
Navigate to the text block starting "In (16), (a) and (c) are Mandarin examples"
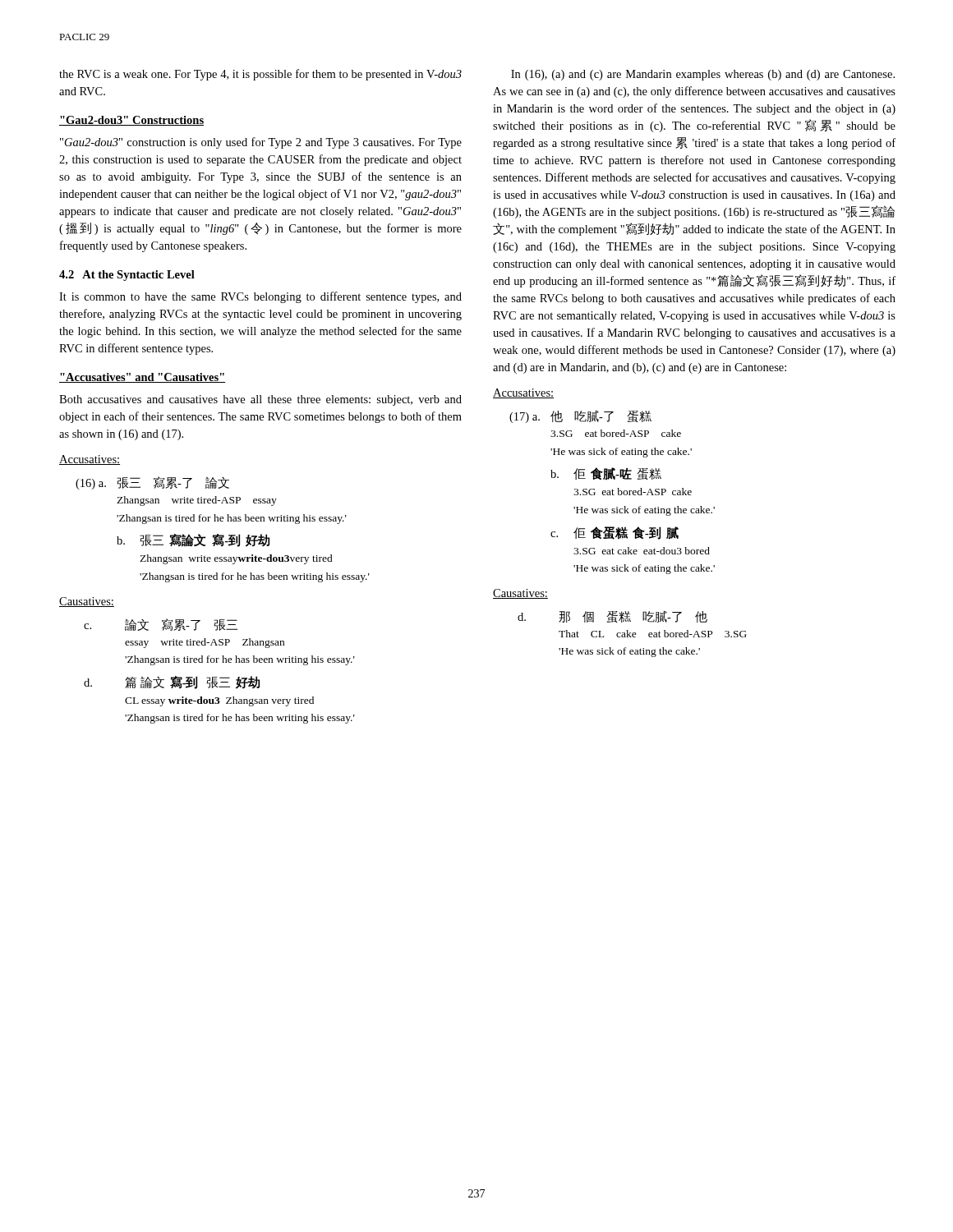694,221
